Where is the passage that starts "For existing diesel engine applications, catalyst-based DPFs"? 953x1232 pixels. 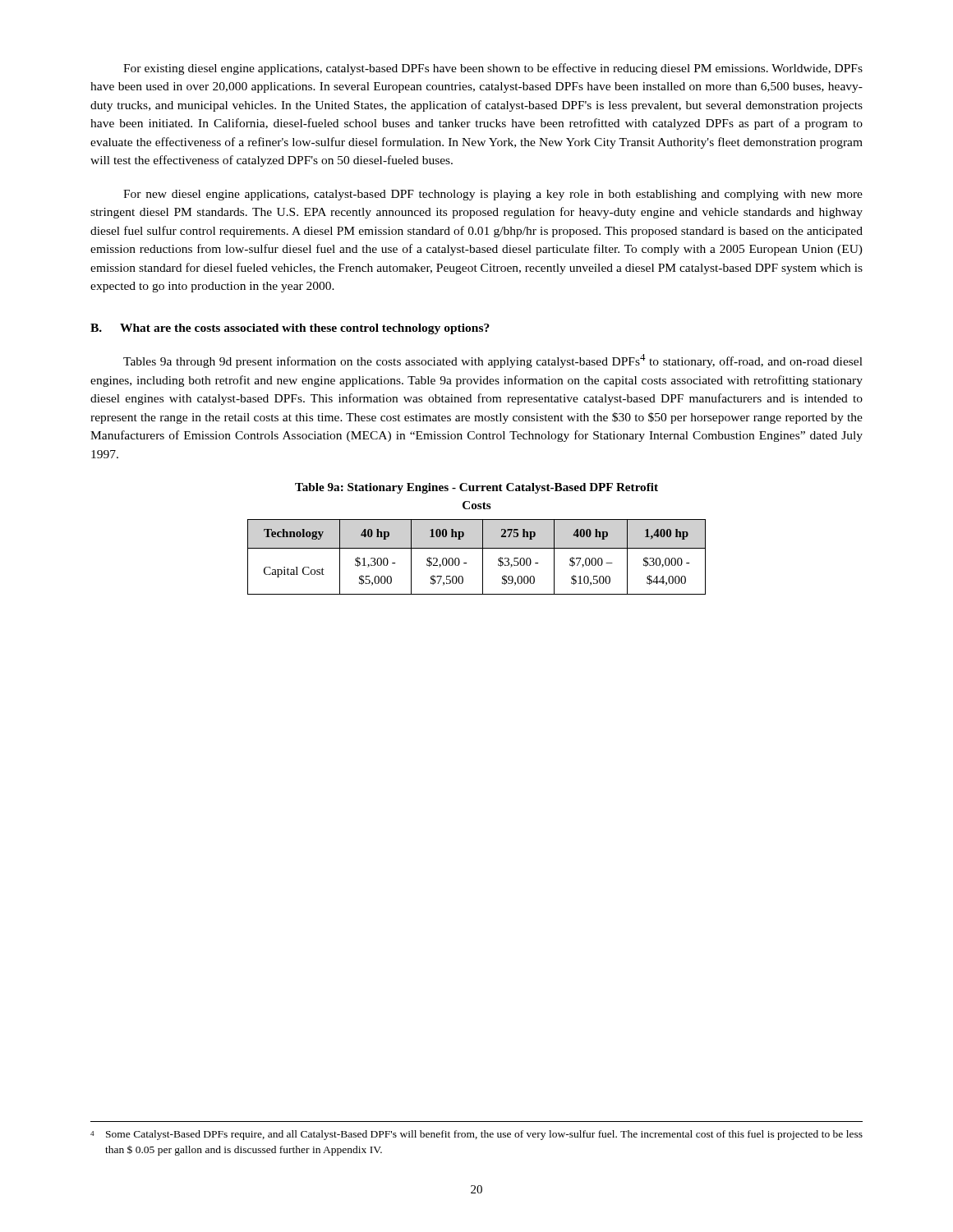coord(476,115)
